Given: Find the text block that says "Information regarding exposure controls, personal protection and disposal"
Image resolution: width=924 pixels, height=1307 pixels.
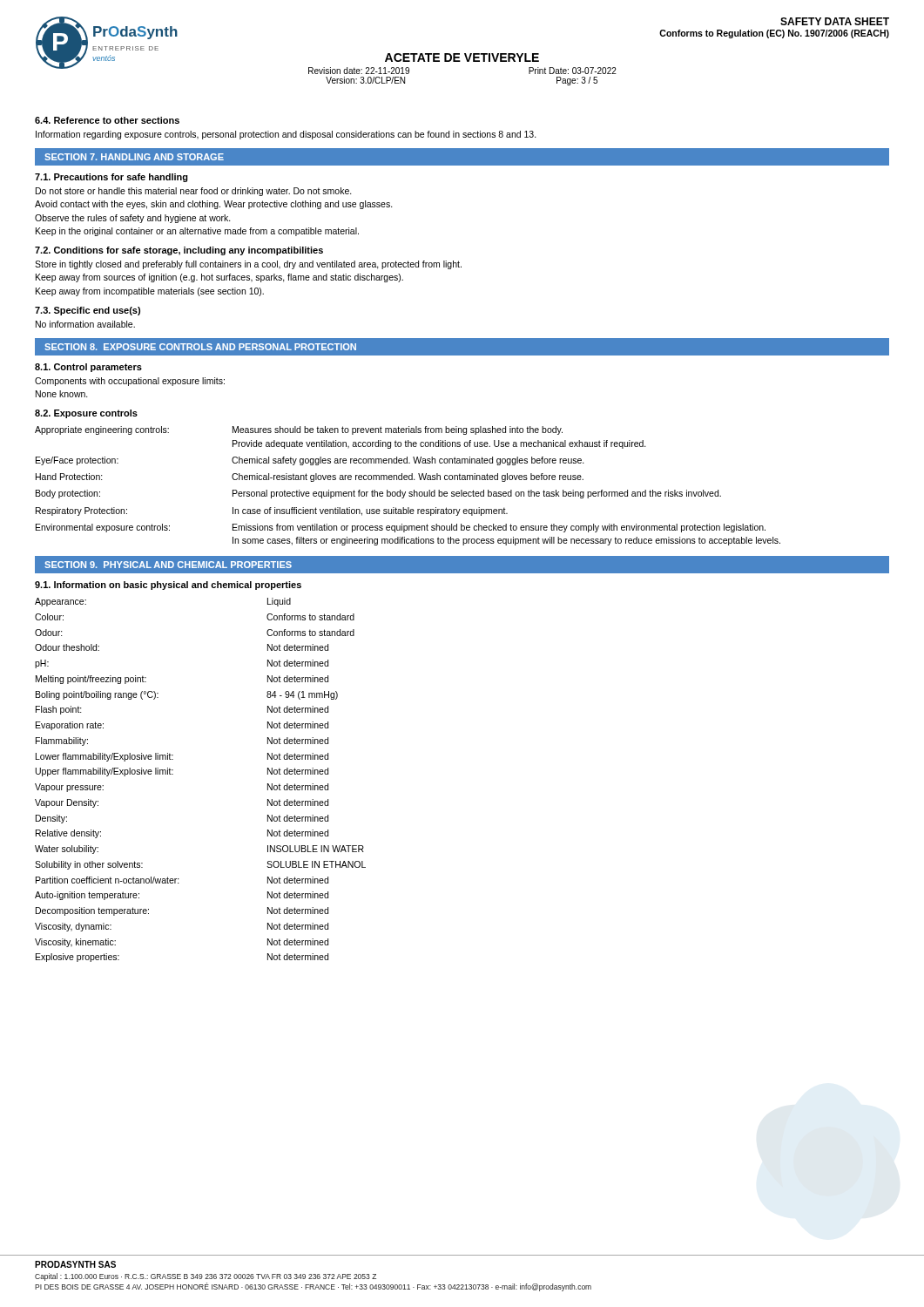Looking at the screenshot, I should point(286,134).
